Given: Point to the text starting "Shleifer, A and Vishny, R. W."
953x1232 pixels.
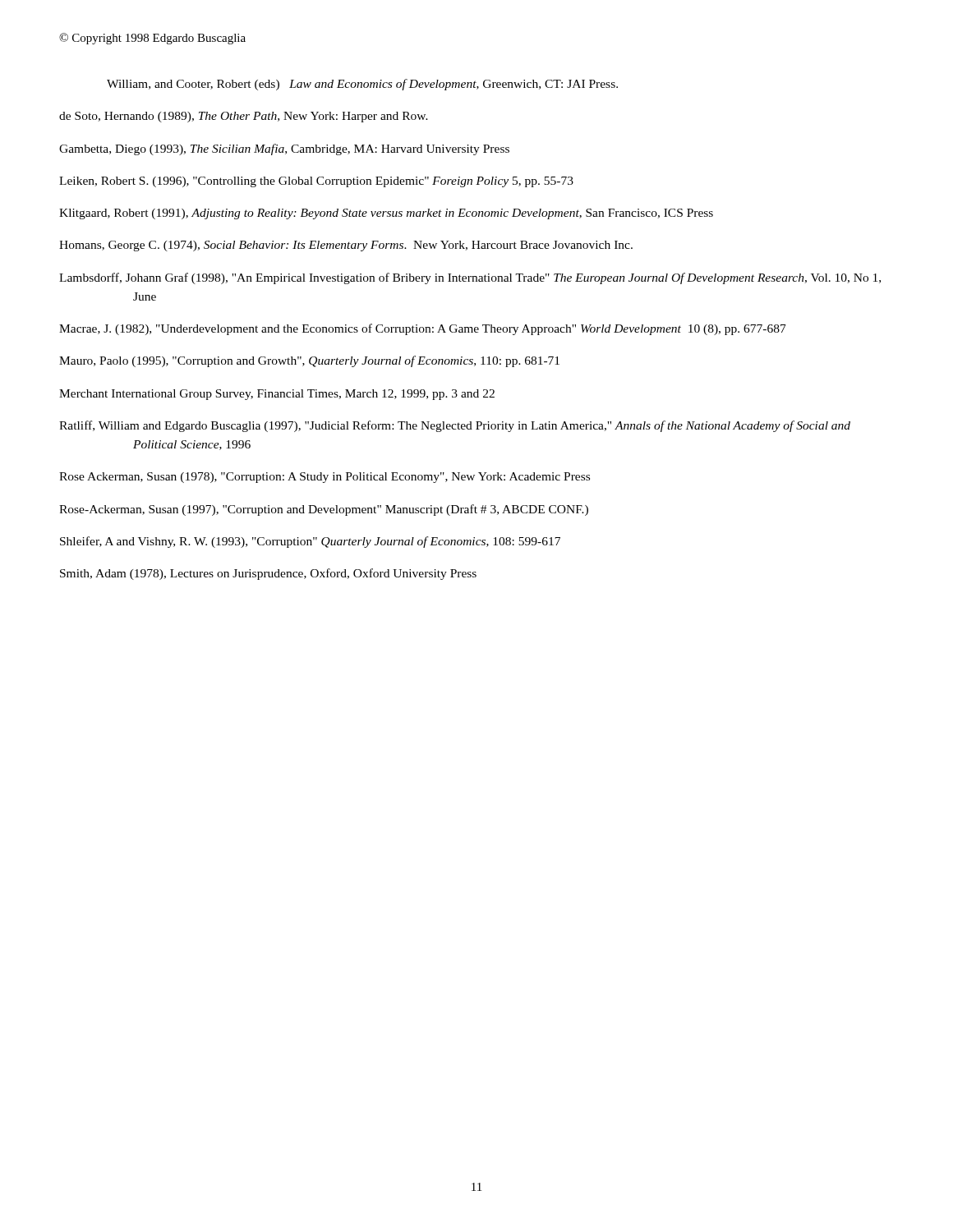Looking at the screenshot, I should 310,541.
